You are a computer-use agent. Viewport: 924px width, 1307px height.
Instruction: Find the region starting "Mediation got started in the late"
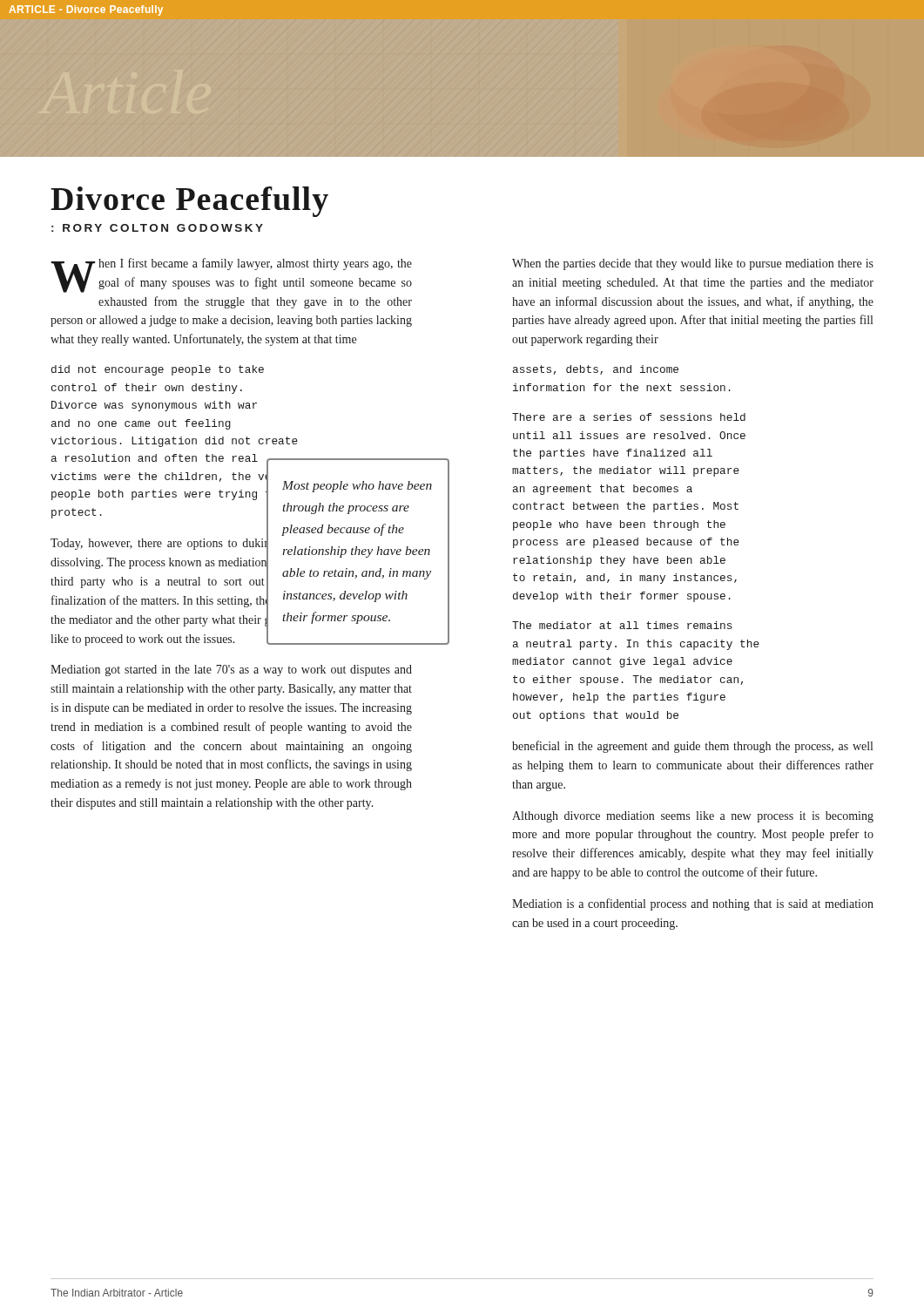click(x=231, y=736)
